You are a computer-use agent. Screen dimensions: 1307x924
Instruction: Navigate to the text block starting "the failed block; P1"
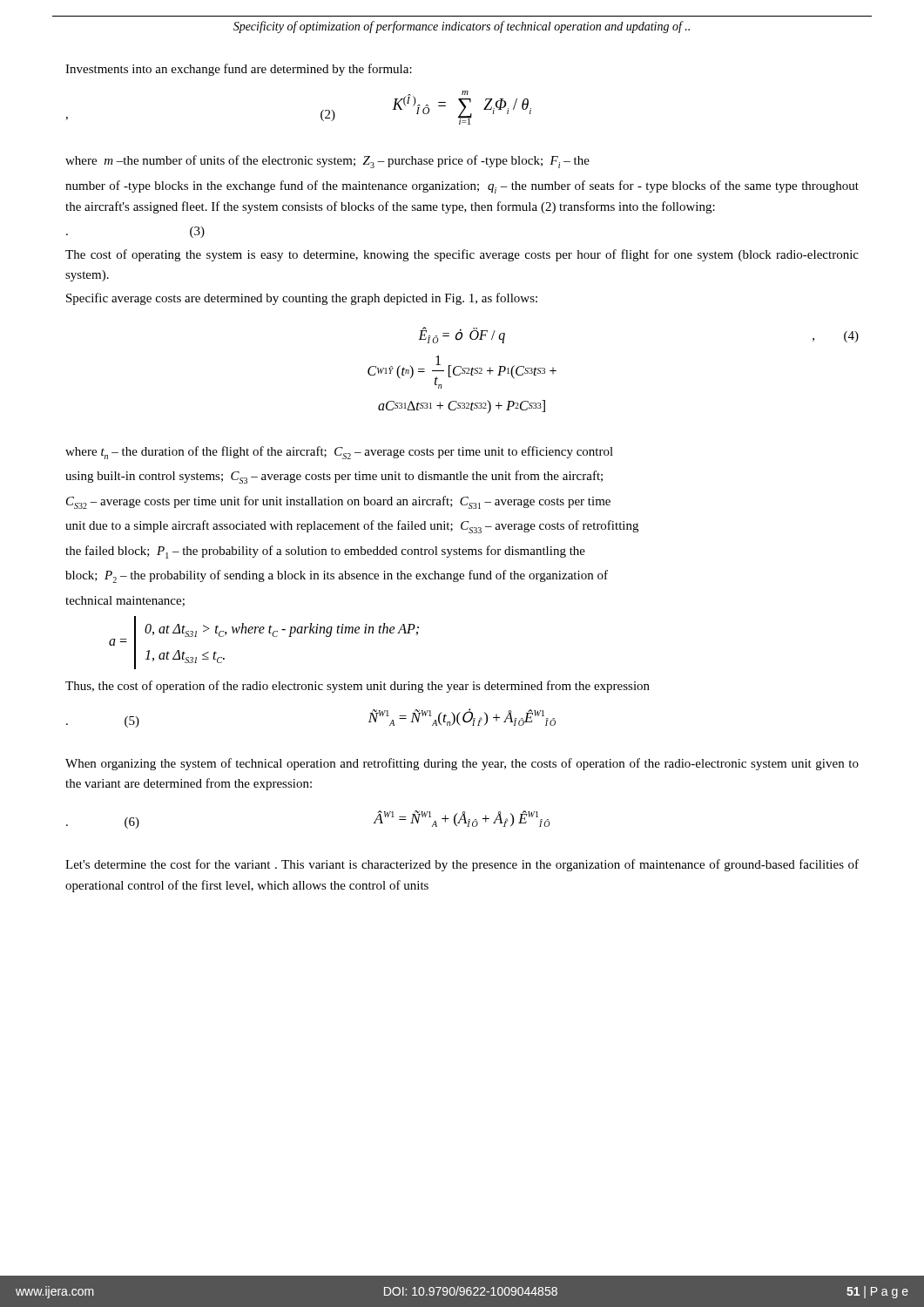325,552
